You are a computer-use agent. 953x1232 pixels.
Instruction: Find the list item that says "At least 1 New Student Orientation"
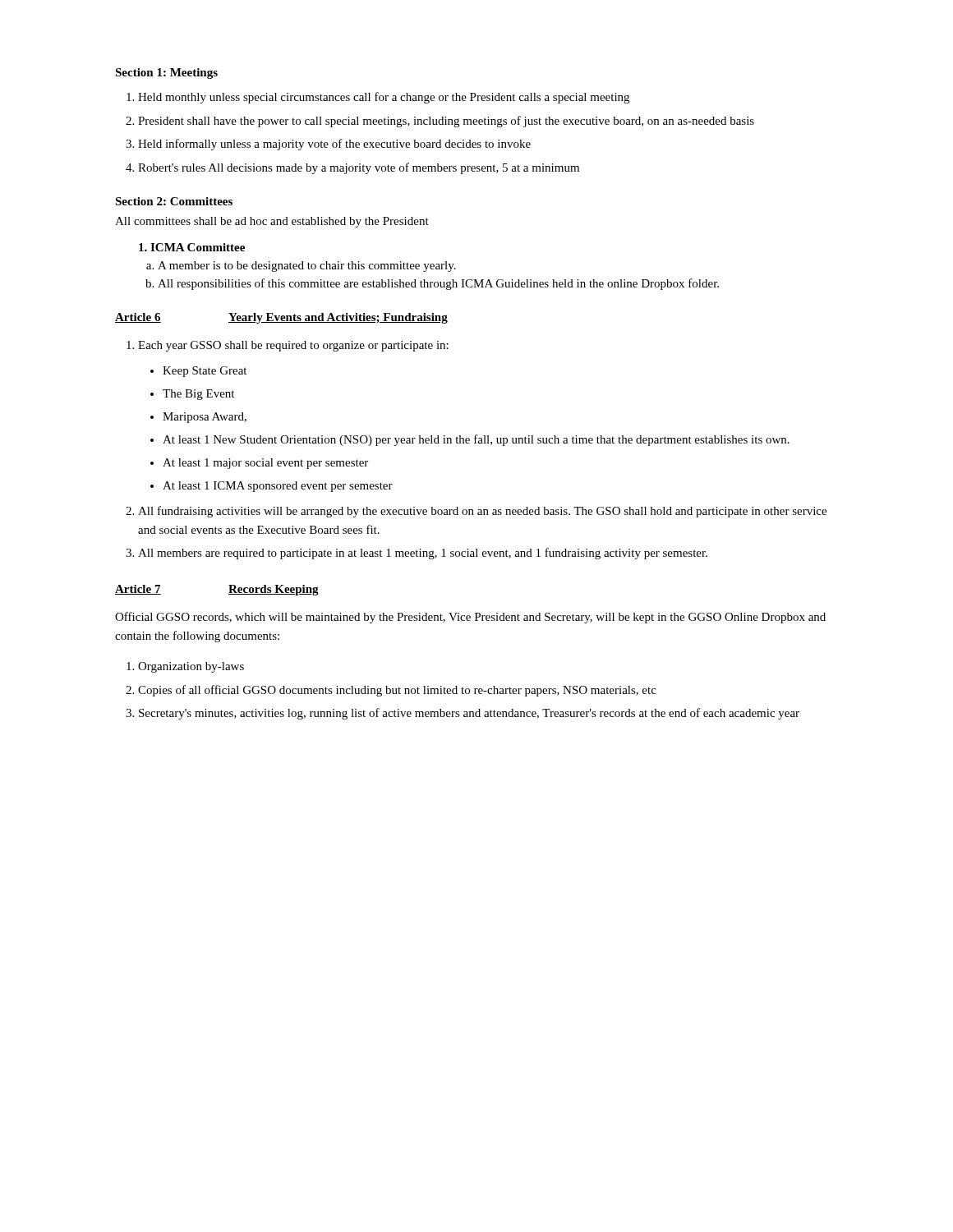pos(476,439)
